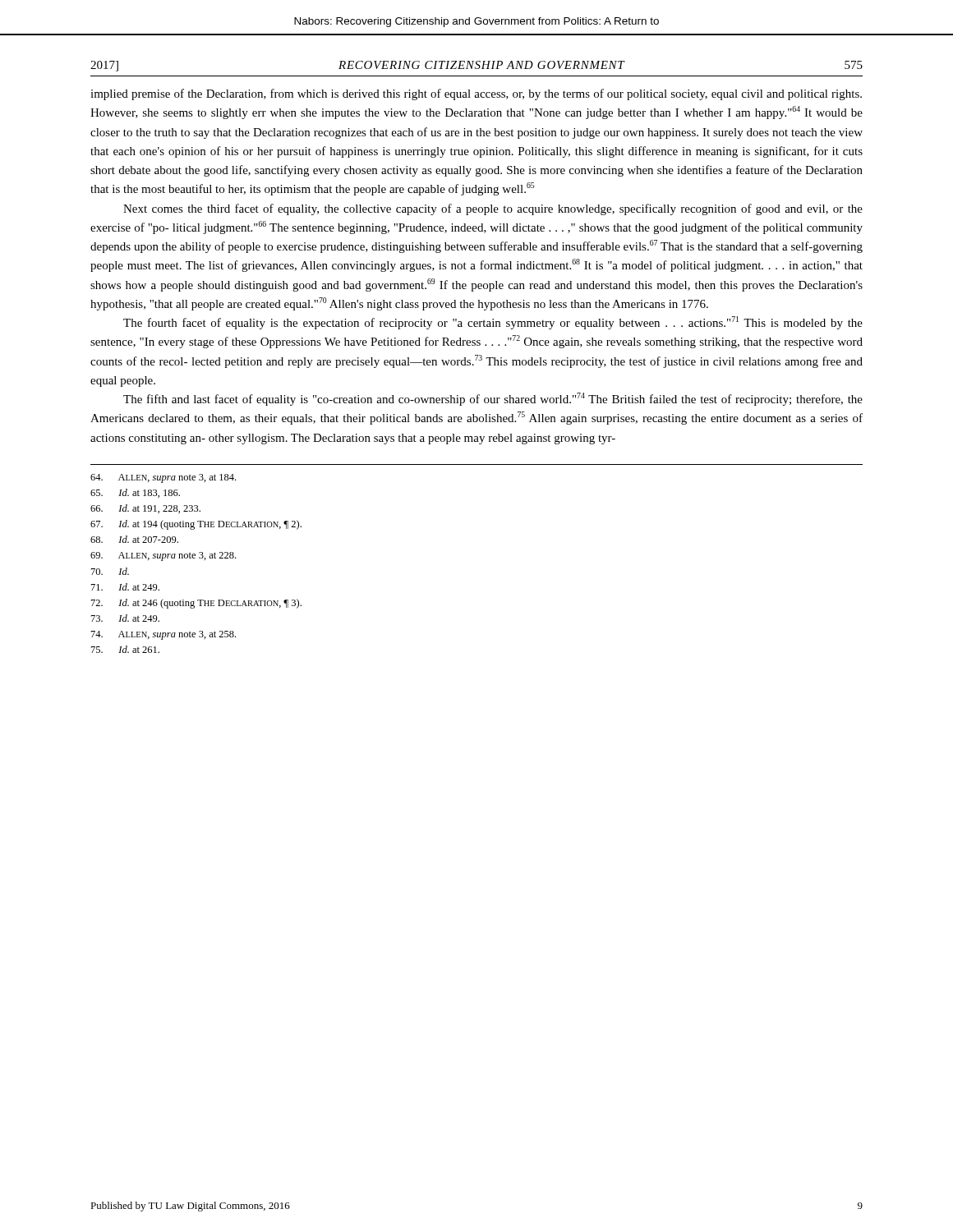
Task: Find the block on this page that starts "Id. at 191,"
Action: [146, 509]
